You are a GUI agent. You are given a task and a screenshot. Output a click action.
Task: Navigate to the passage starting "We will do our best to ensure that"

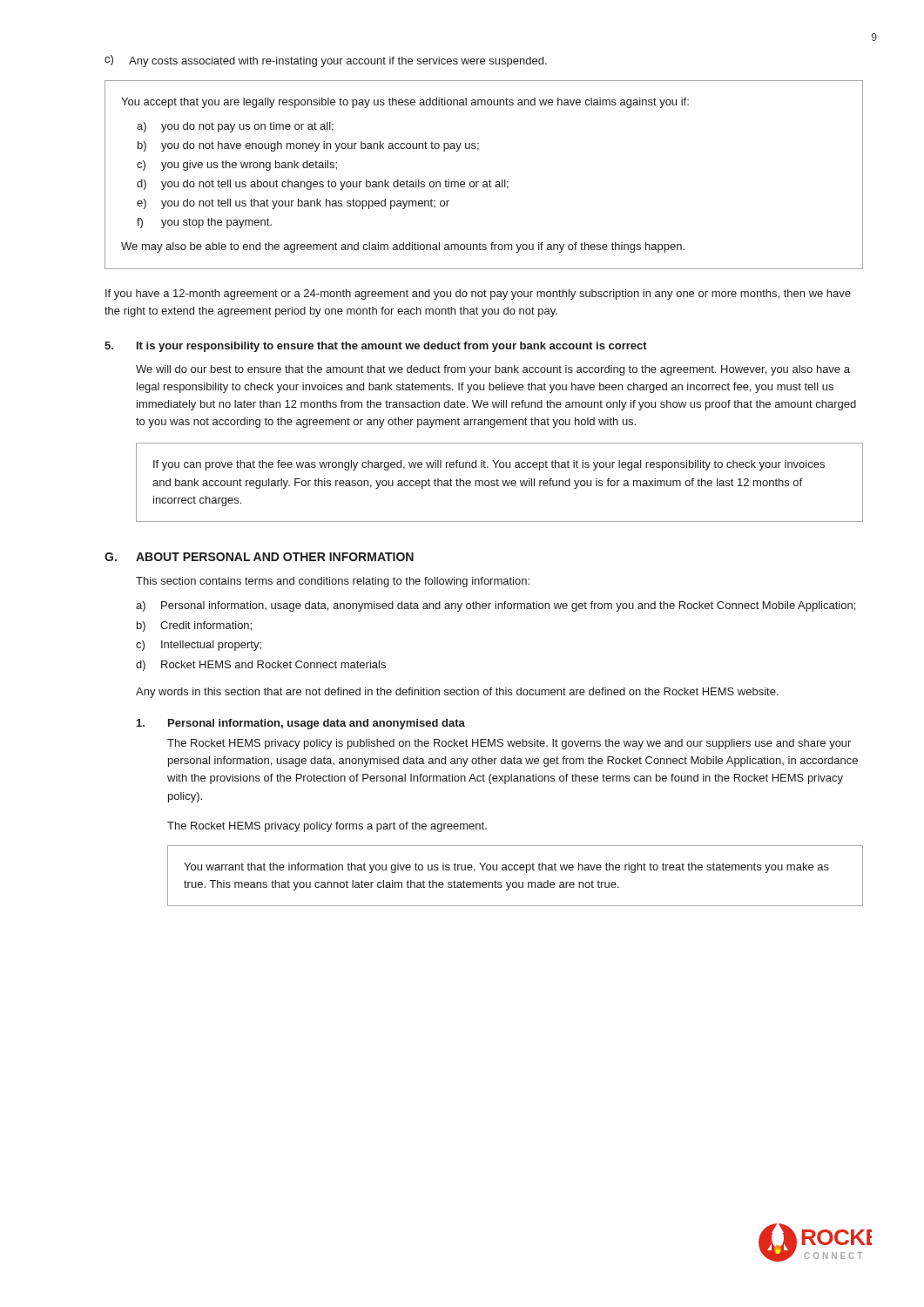[x=496, y=395]
